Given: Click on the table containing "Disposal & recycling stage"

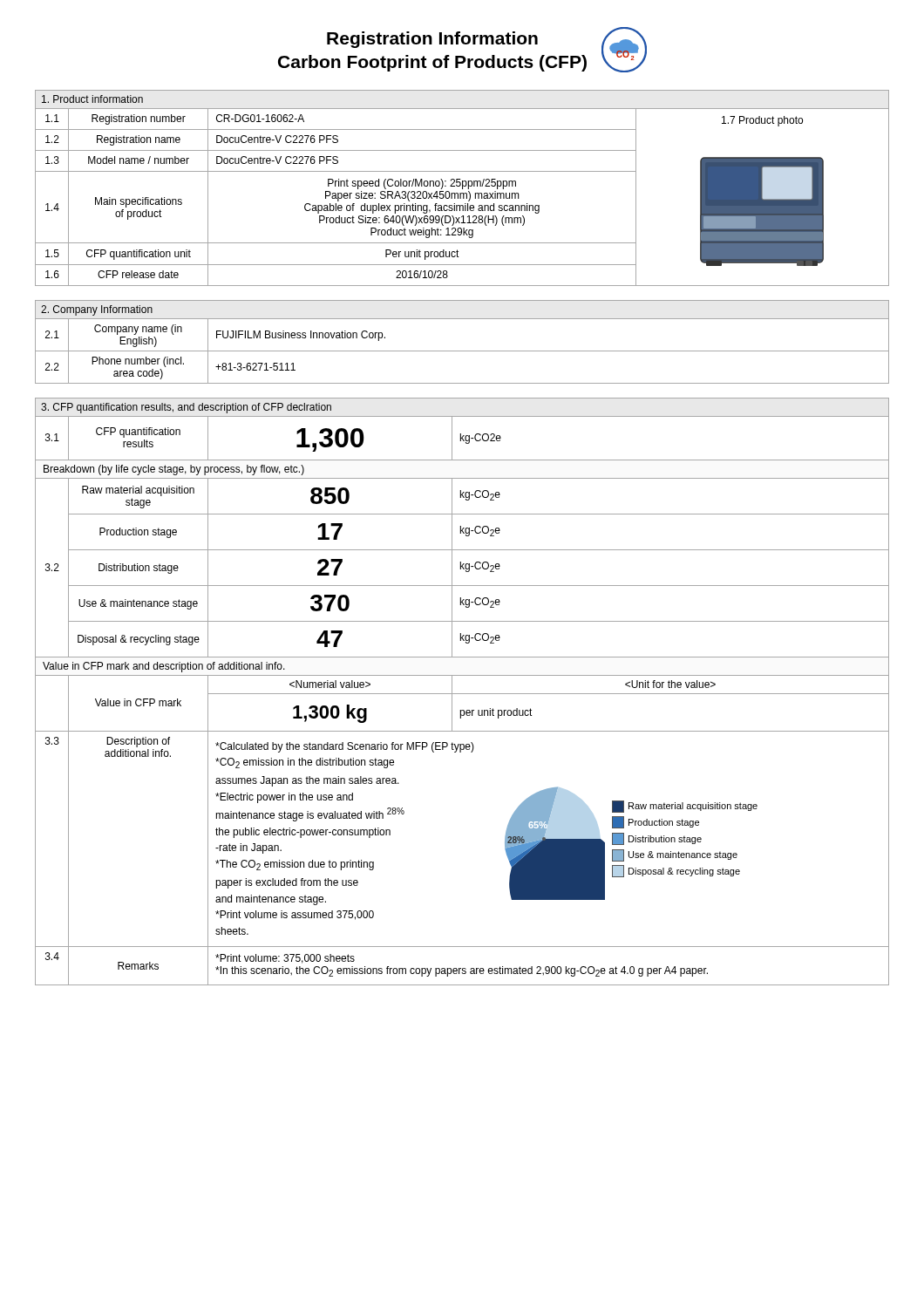Looking at the screenshot, I should pyautogui.click(x=462, y=691).
